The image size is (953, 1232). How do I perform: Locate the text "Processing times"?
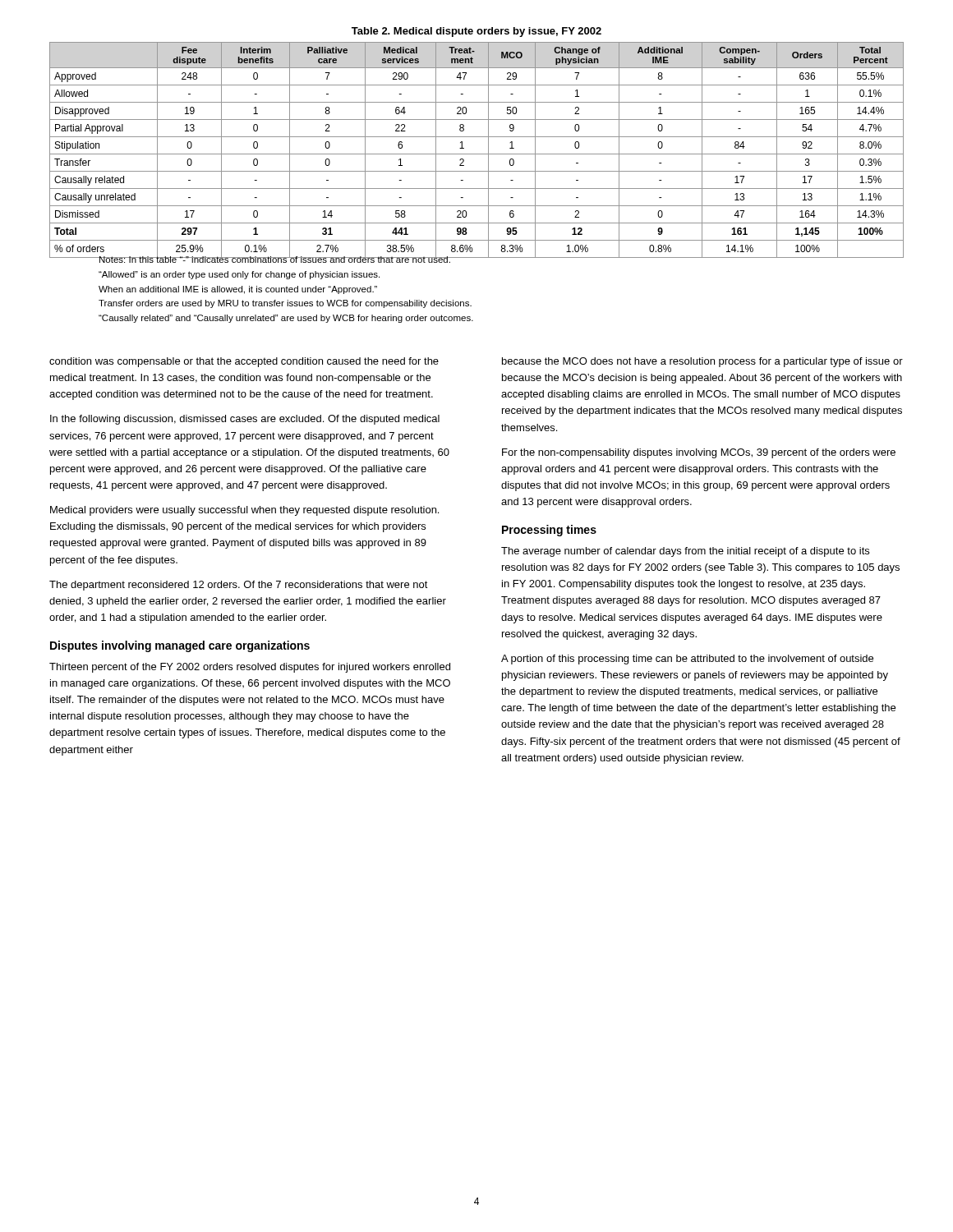[549, 530]
